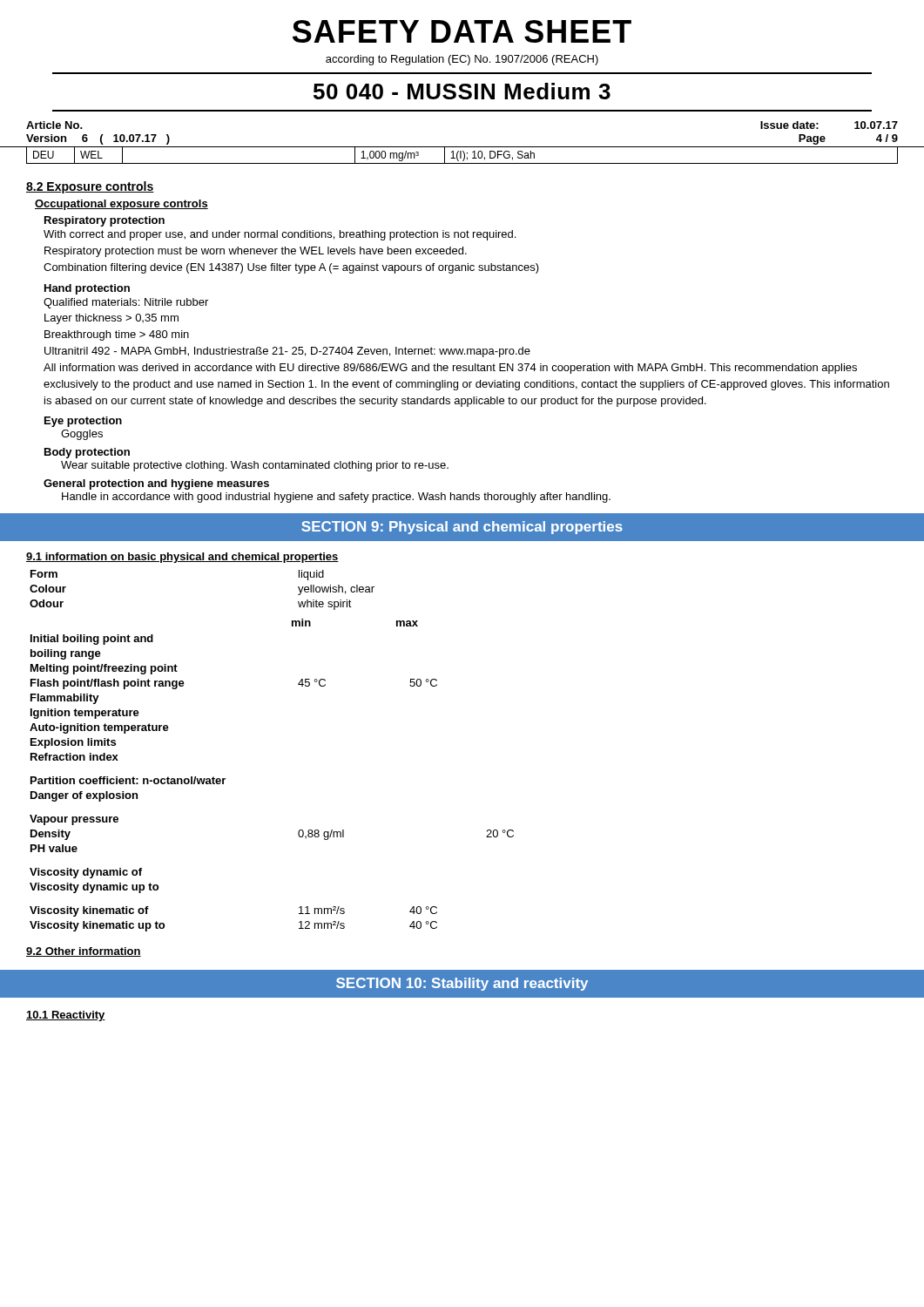Locate the block of text that opens with "Respiratory protection With correct and proper use,"

click(x=471, y=245)
